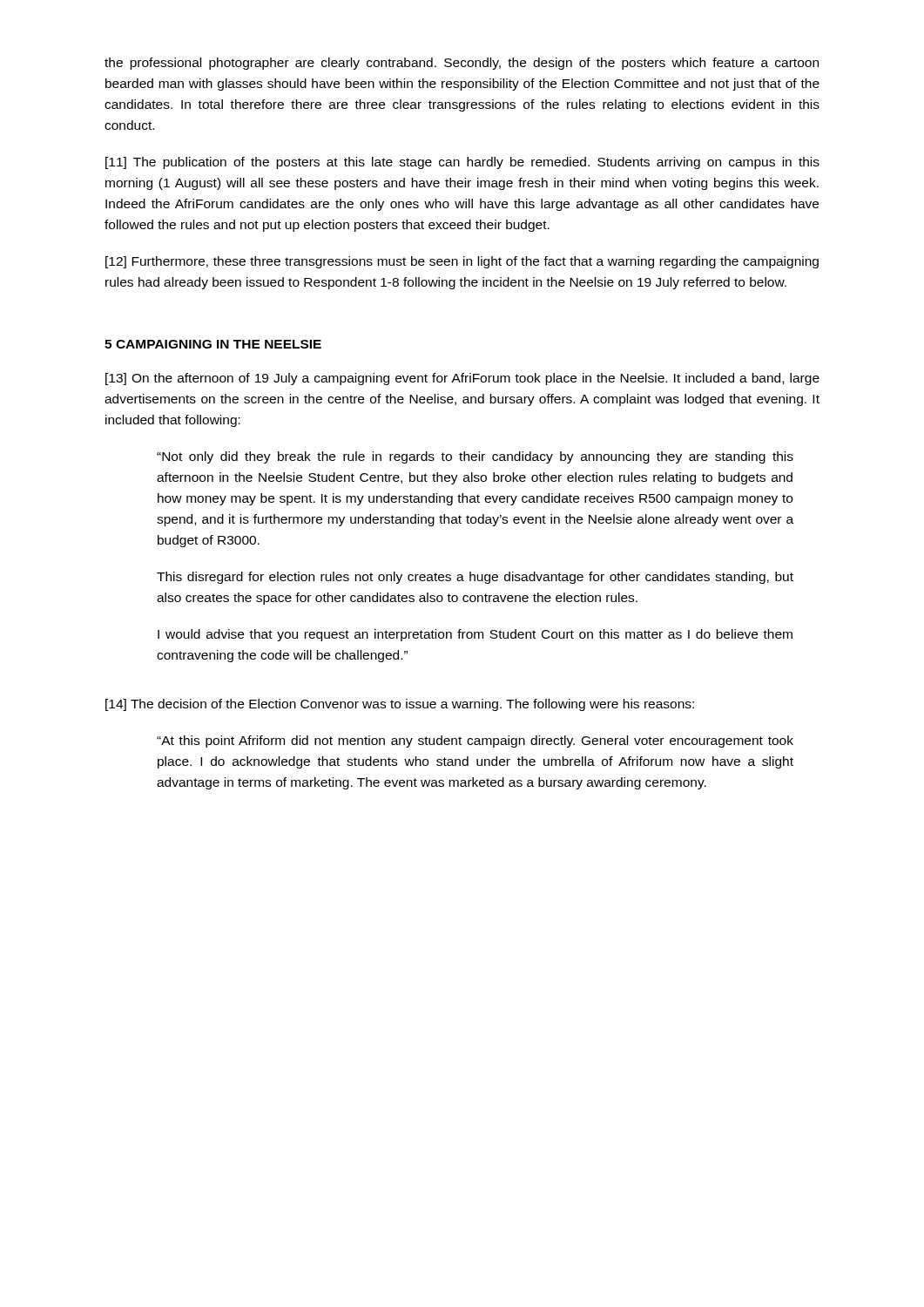Find the block on this page that starts "“At this point"
This screenshot has width=924, height=1307.
click(475, 761)
